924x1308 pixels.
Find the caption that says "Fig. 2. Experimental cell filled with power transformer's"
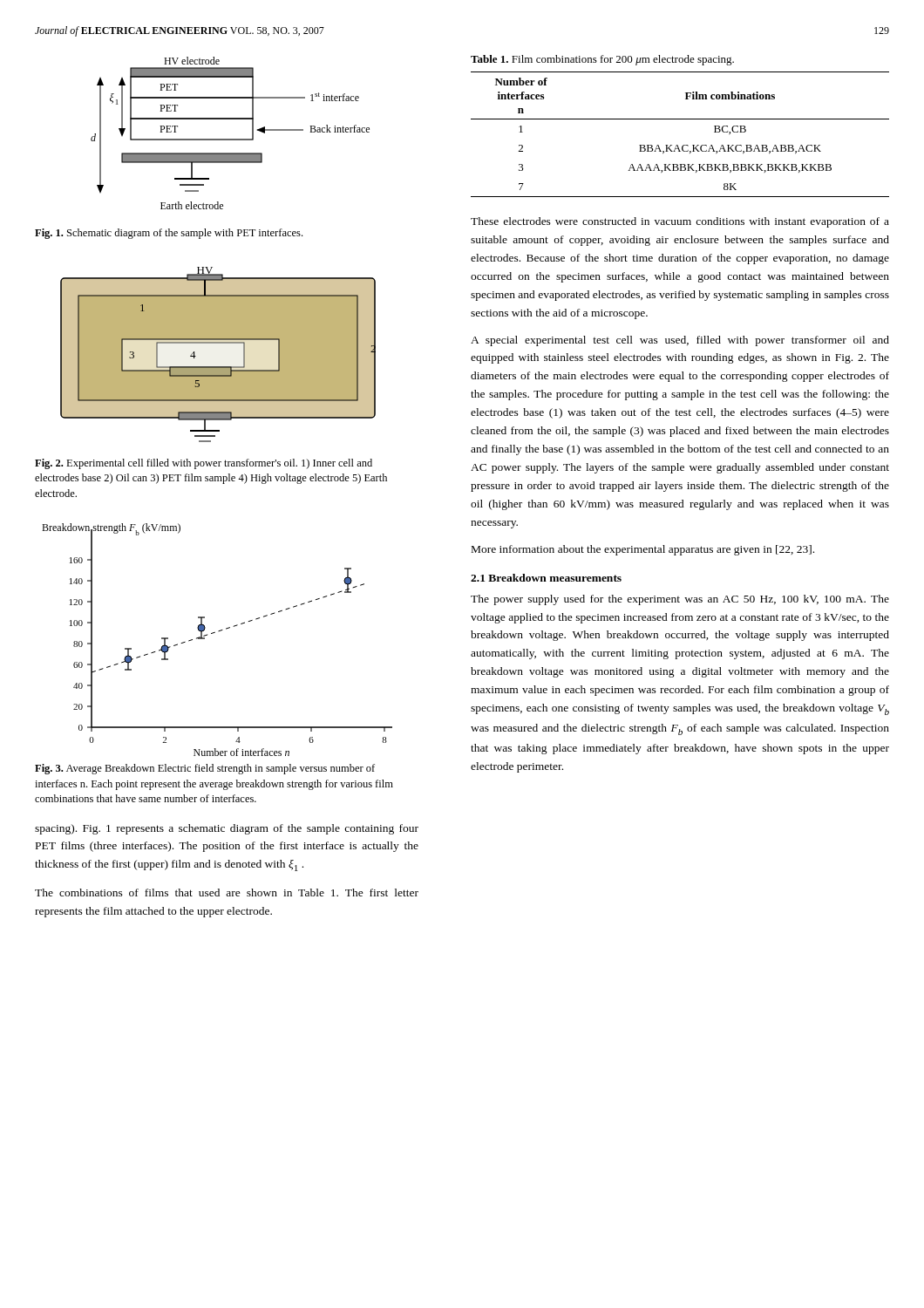(211, 478)
